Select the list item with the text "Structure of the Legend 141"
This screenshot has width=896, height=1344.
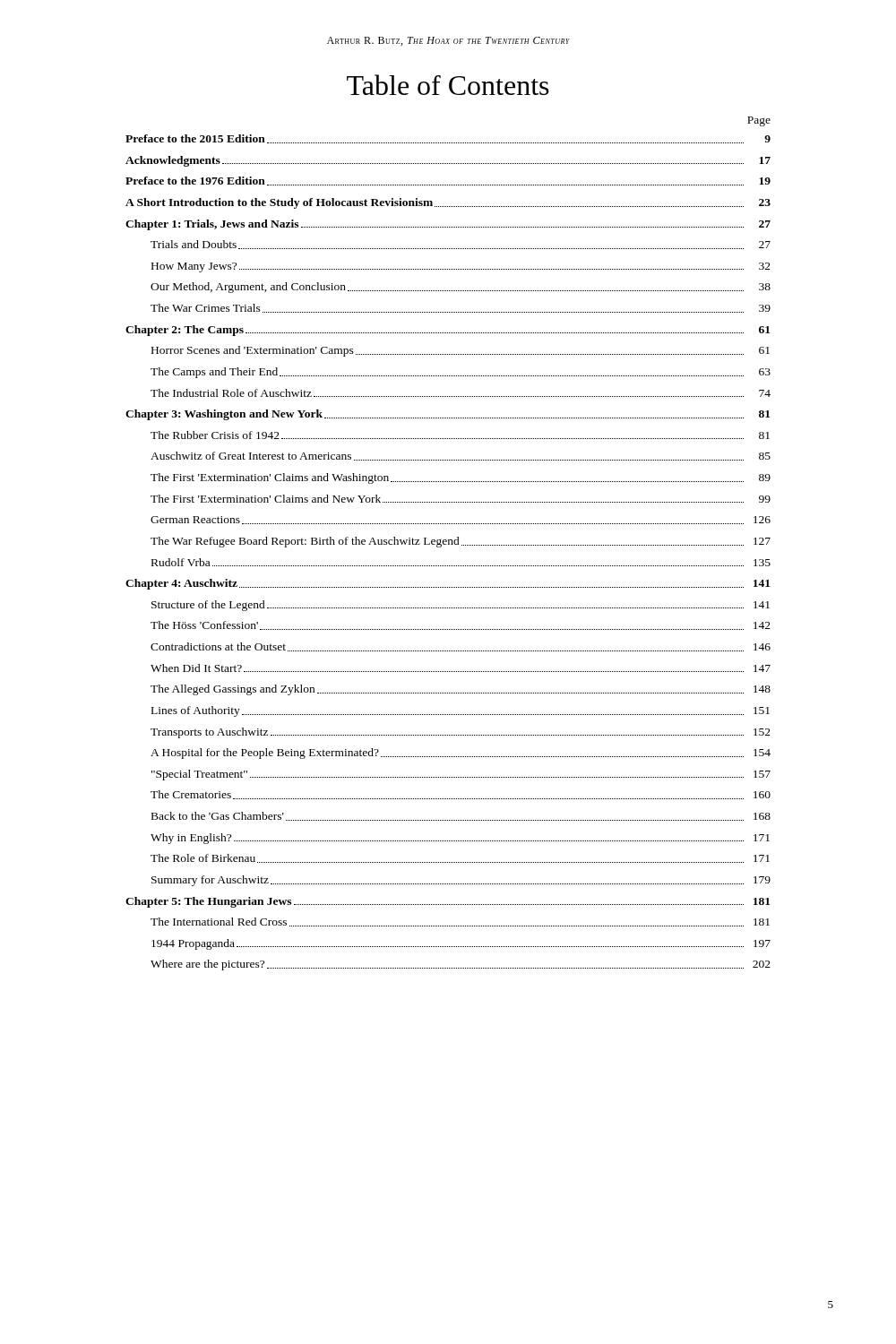pyautogui.click(x=461, y=604)
